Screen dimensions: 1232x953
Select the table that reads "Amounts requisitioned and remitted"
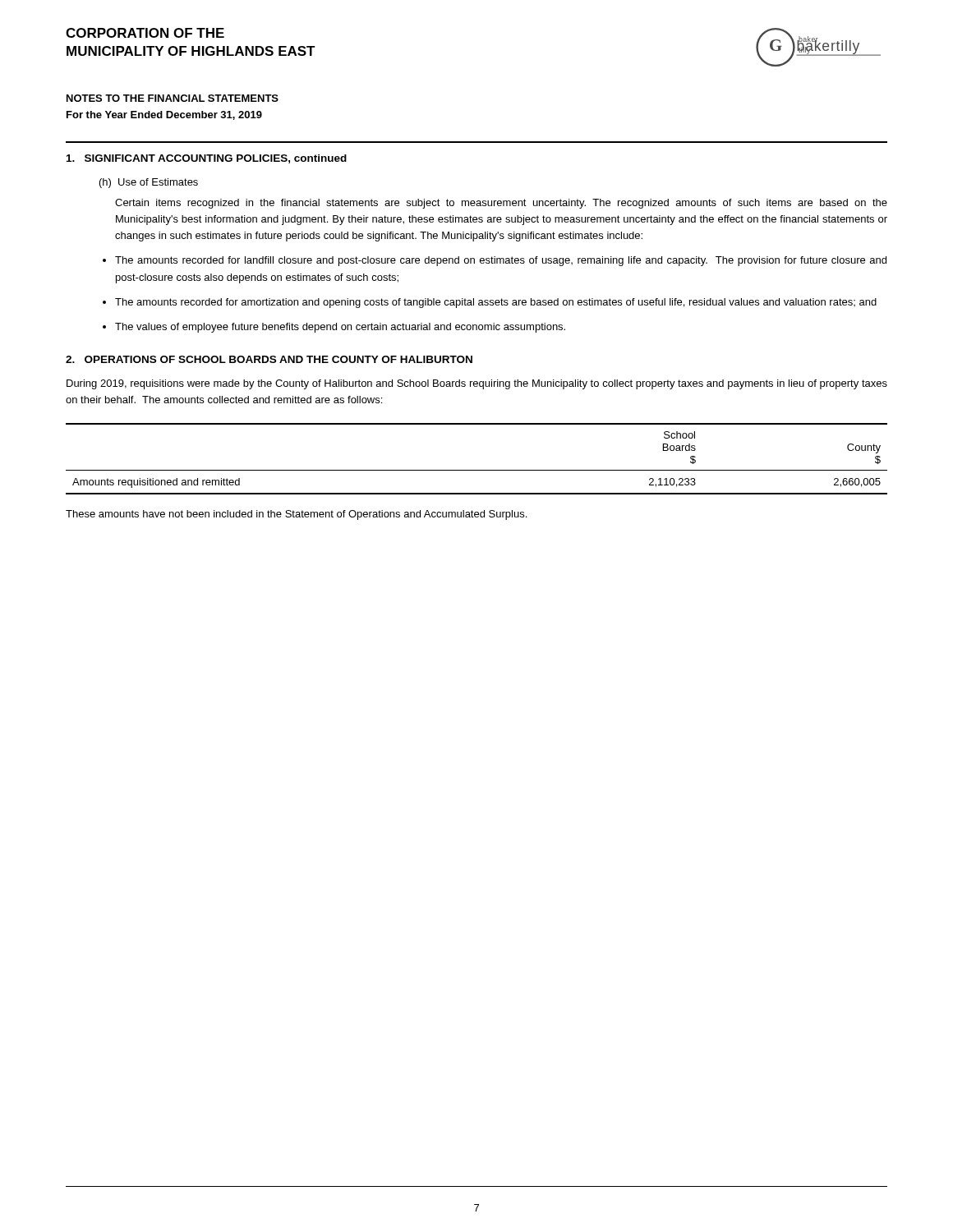point(476,459)
